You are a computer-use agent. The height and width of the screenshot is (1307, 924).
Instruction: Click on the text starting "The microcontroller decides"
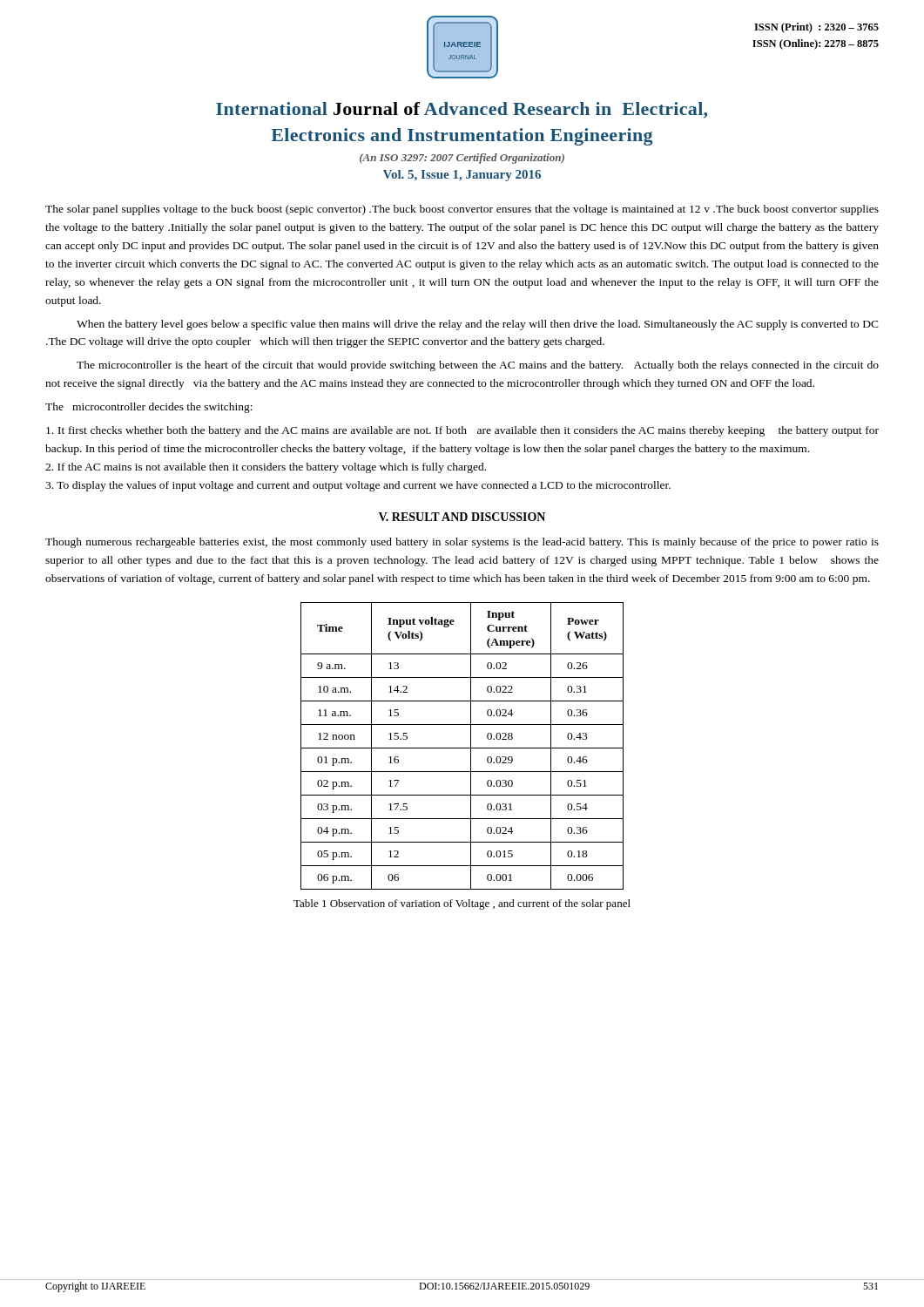point(149,408)
